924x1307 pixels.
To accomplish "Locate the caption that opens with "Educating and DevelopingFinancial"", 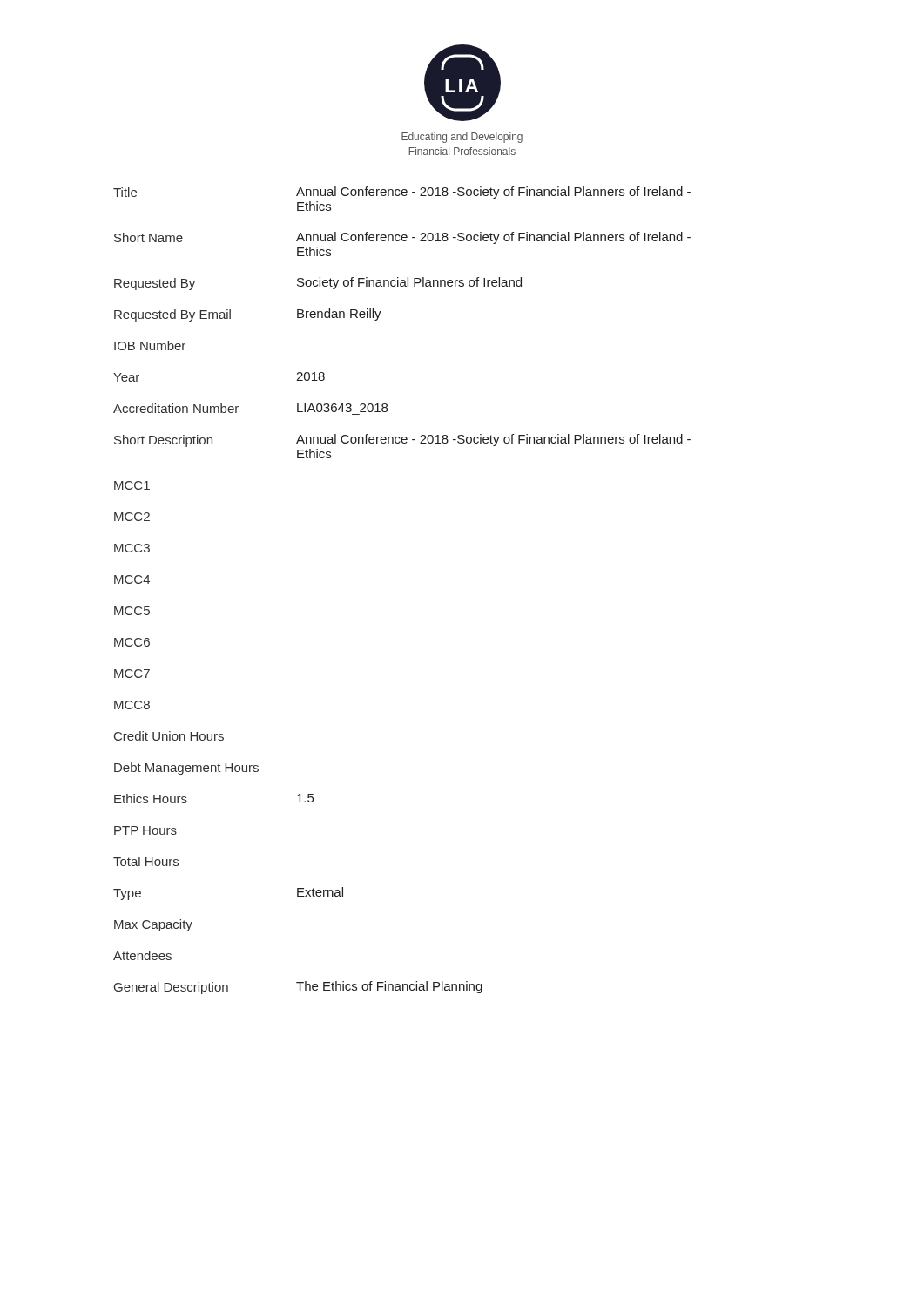I will [462, 144].
